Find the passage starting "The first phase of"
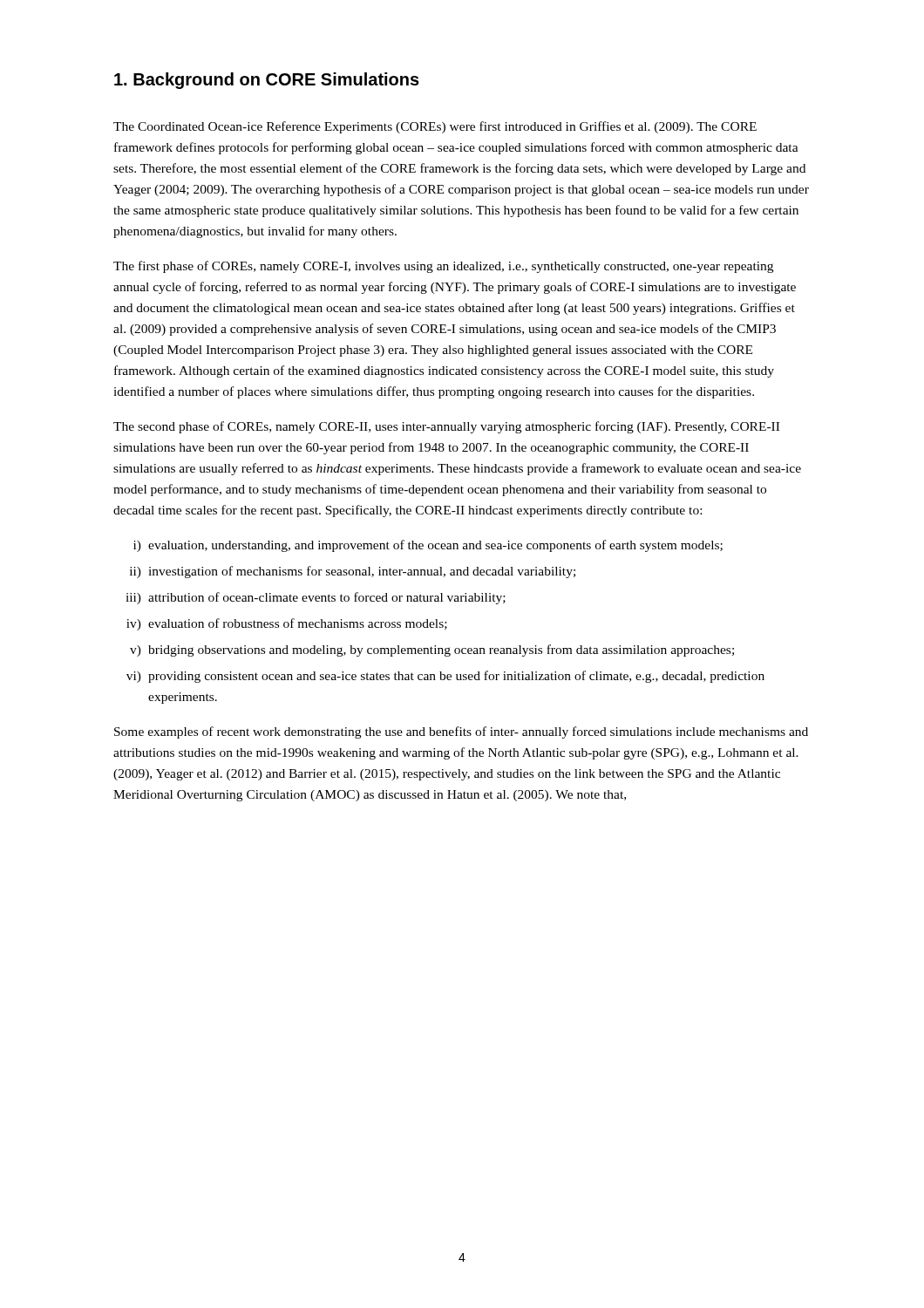924x1308 pixels. pyautogui.click(x=462, y=329)
